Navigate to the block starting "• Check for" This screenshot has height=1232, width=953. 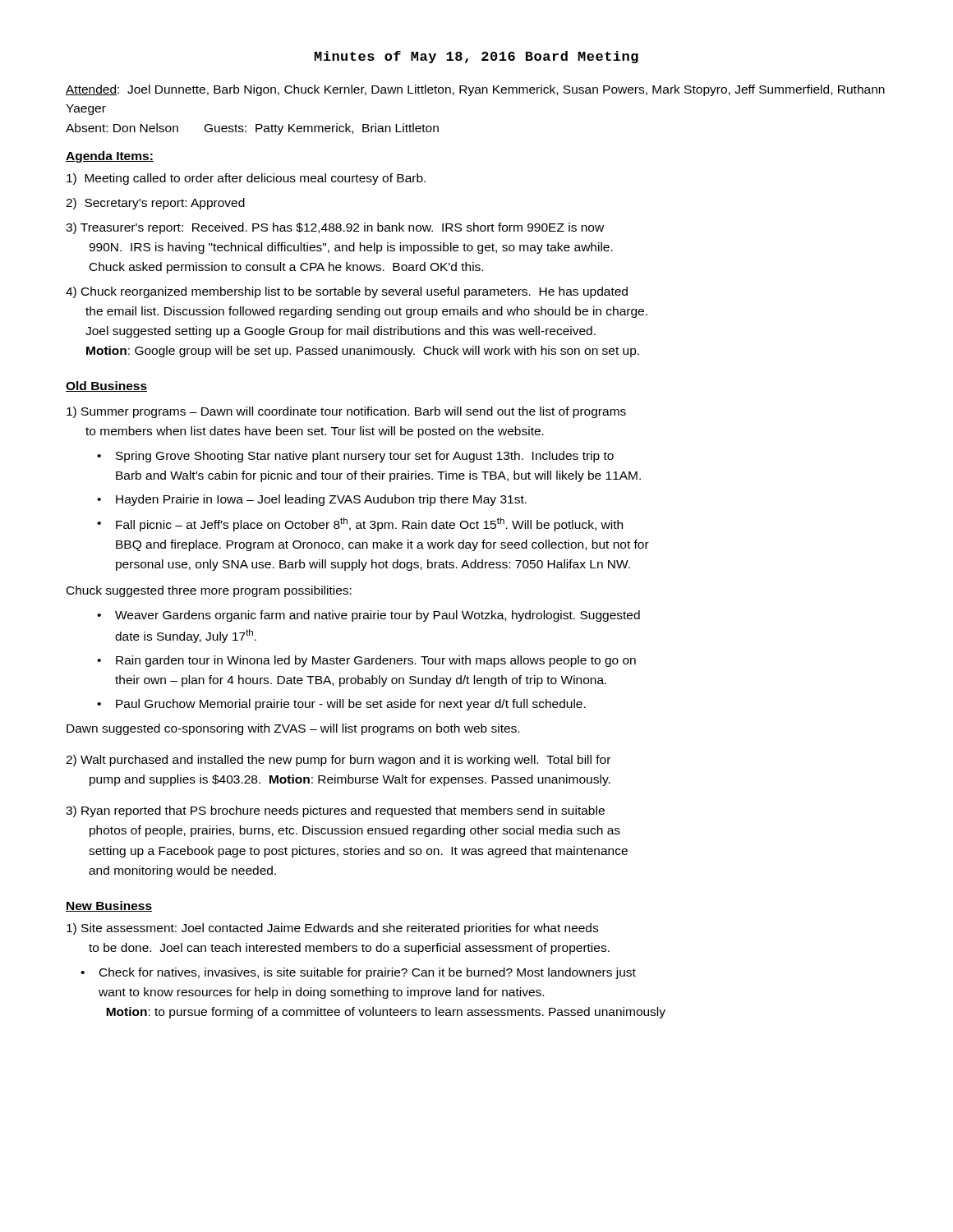(x=484, y=992)
